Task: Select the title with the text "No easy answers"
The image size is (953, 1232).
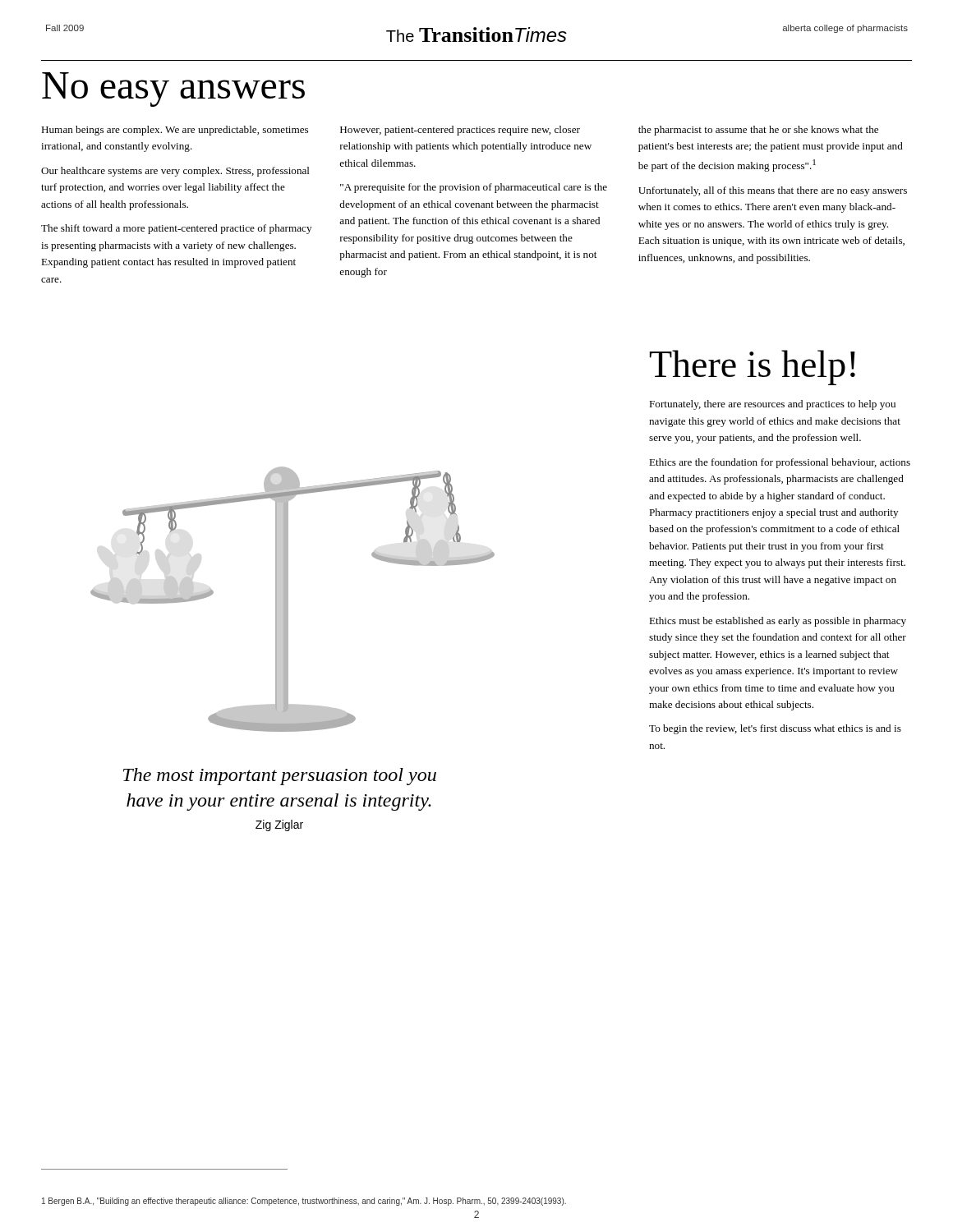Action: pyautogui.click(x=174, y=85)
